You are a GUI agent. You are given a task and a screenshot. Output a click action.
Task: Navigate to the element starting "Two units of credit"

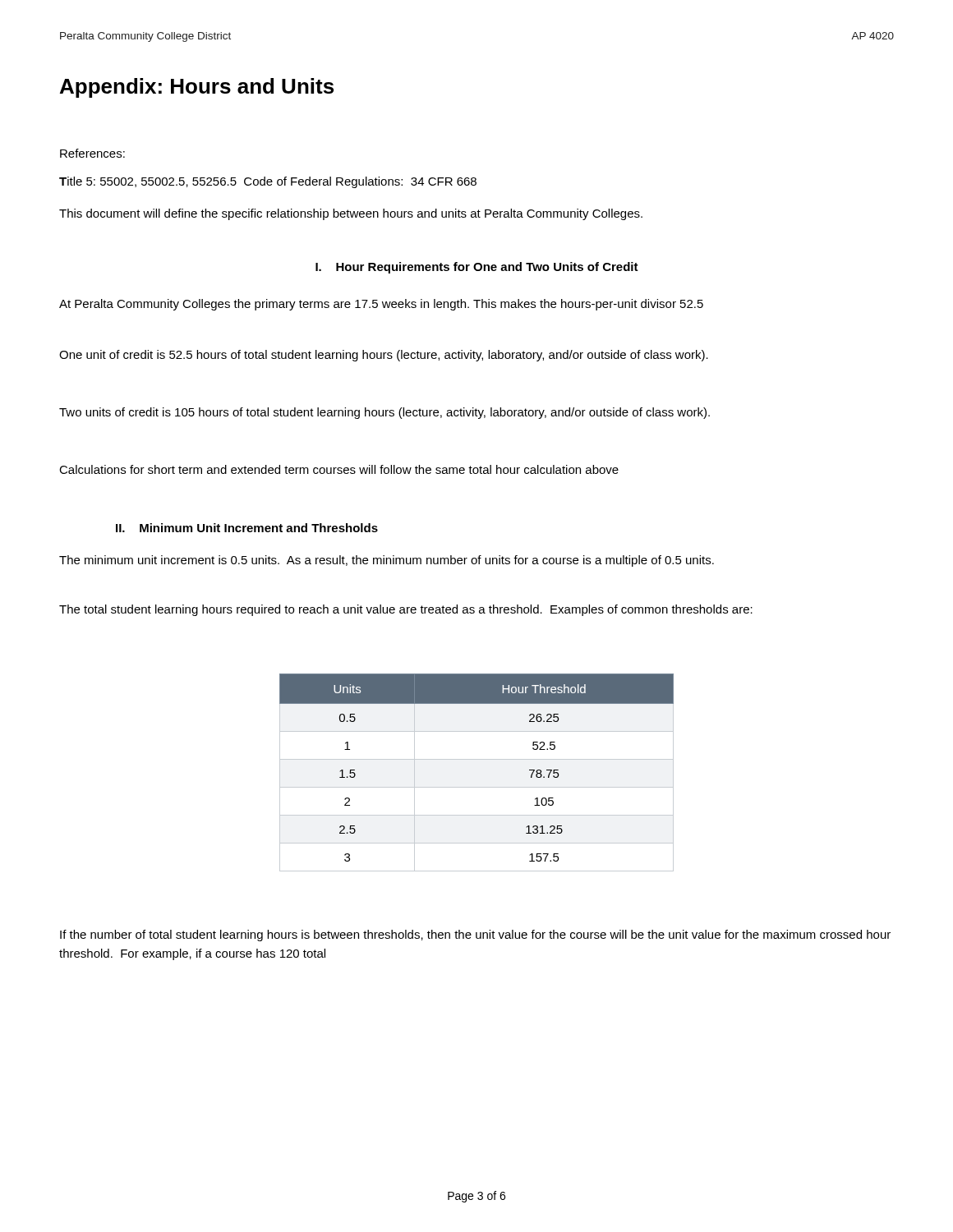tap(385, 412)
